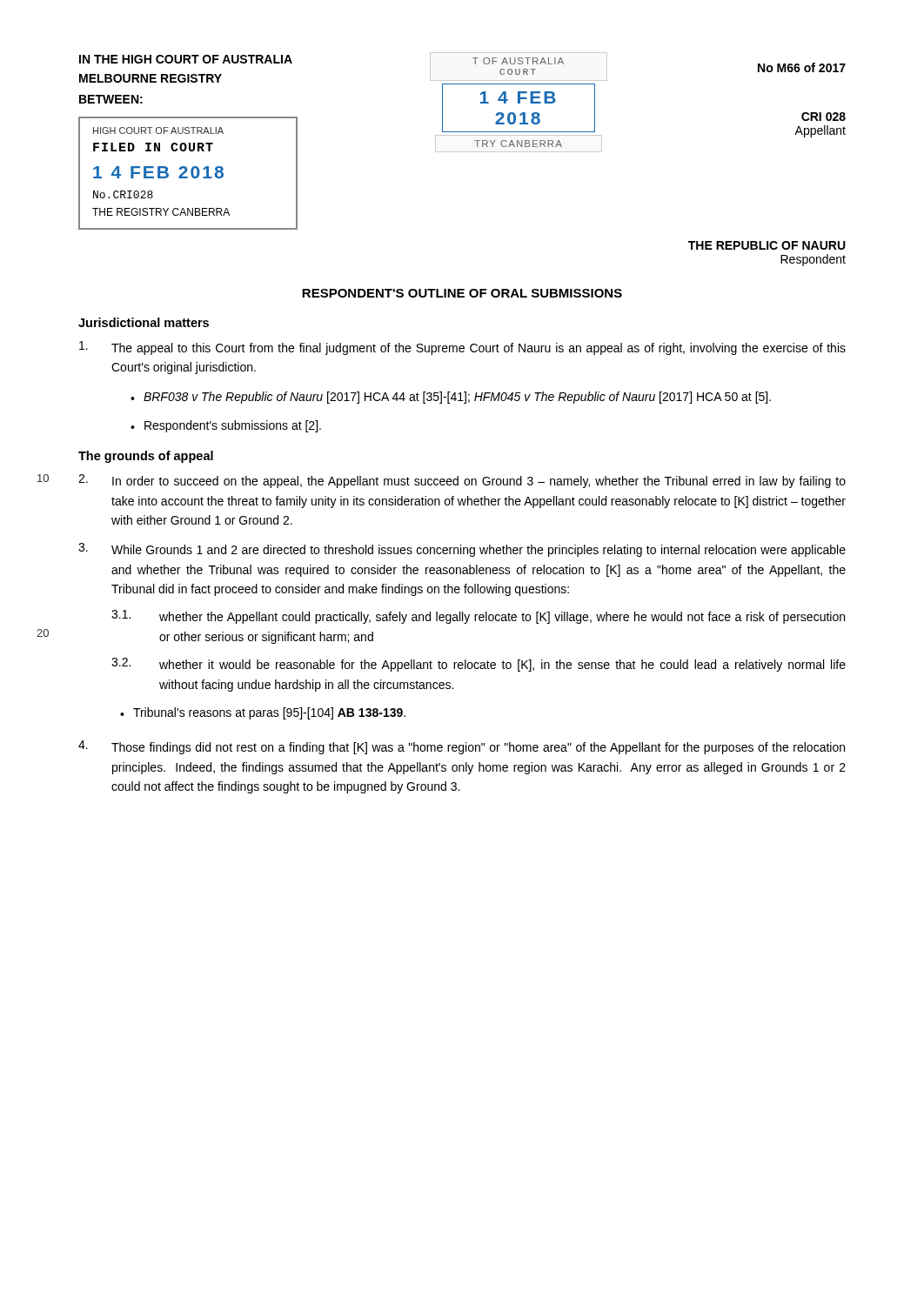Find the text starting "whether it would"

point(502,675)
